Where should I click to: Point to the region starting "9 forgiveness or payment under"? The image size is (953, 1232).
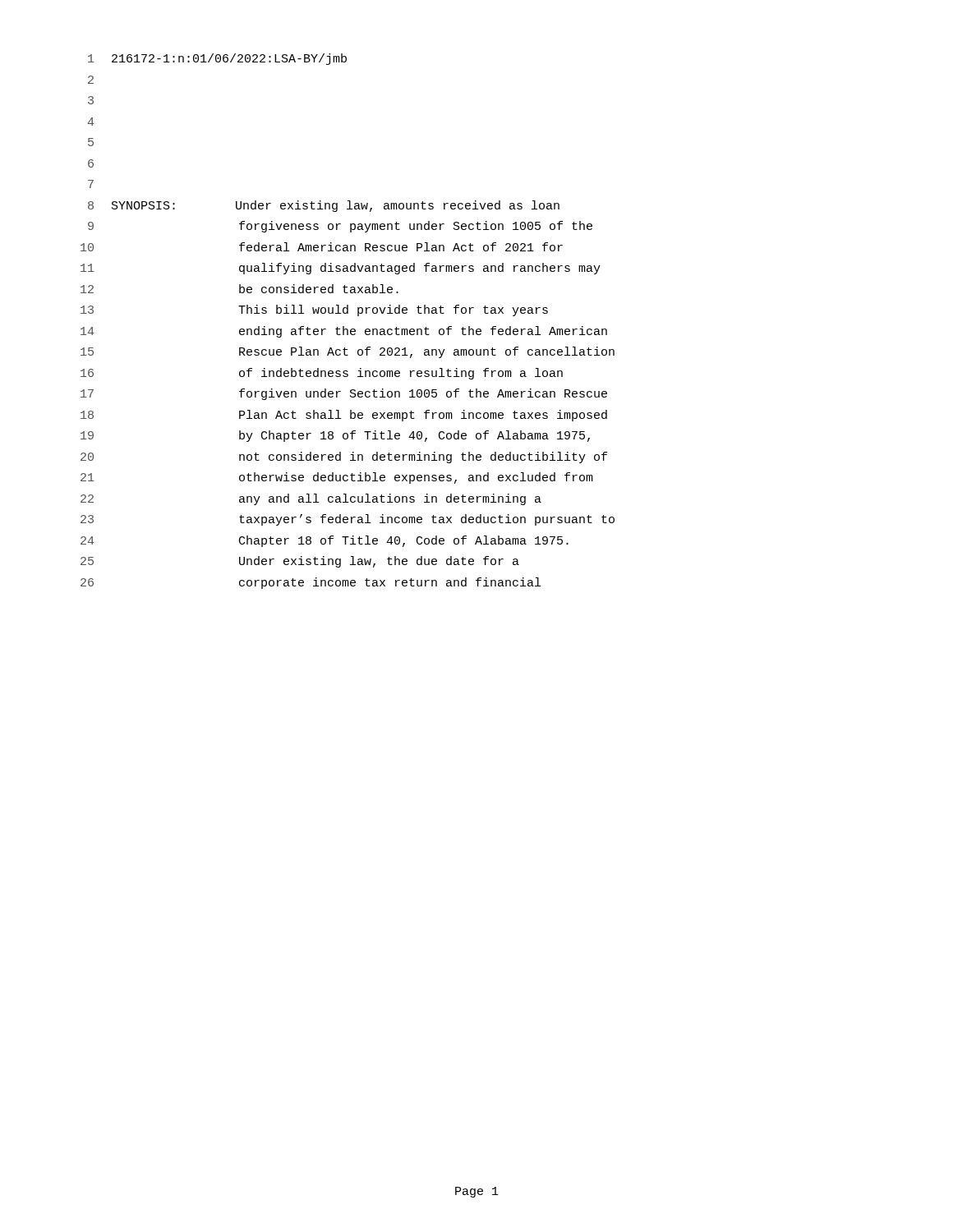pyautogui.click(x=468, y=227)
